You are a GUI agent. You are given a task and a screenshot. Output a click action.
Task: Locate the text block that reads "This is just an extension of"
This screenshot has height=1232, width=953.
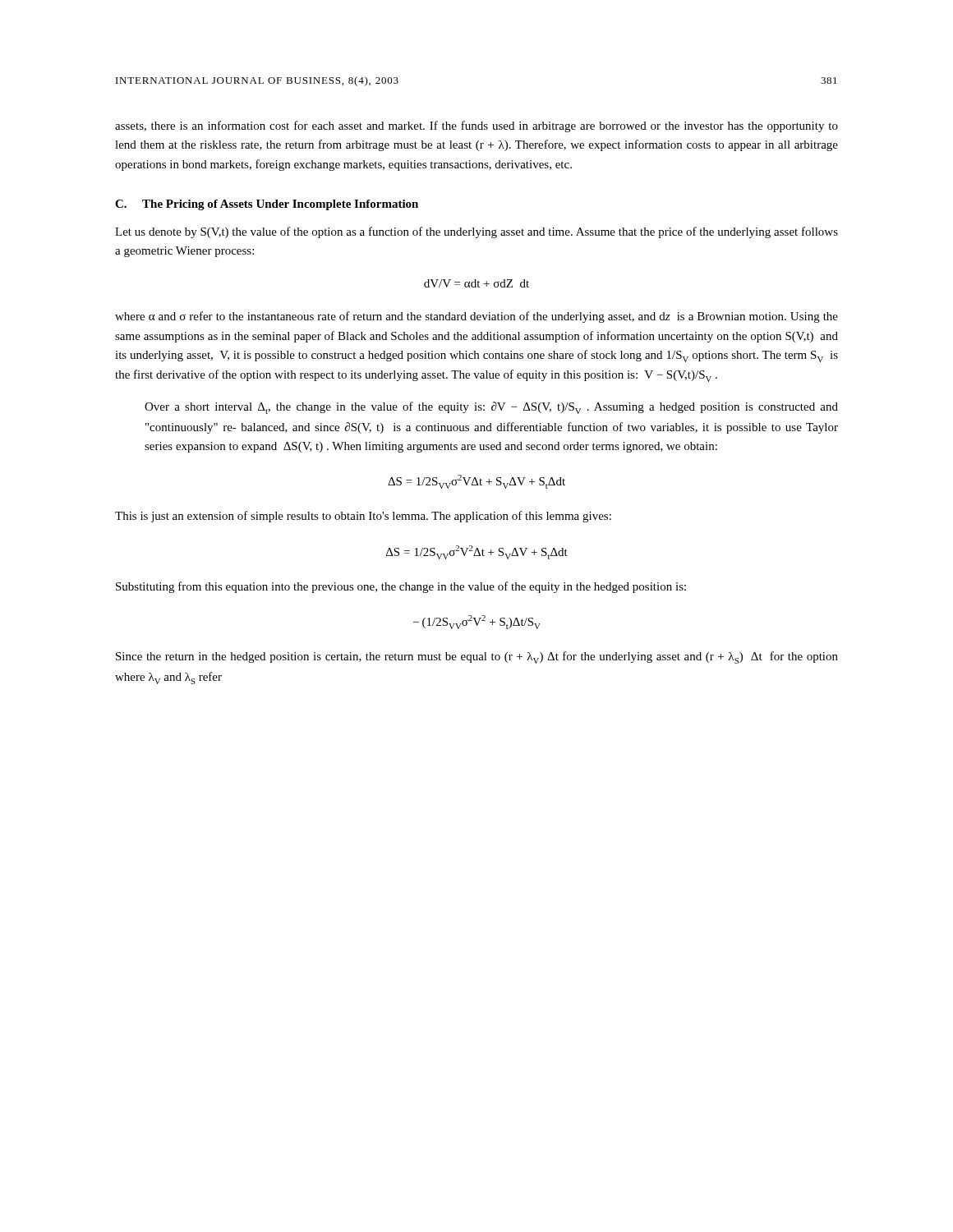click(363, 516)
